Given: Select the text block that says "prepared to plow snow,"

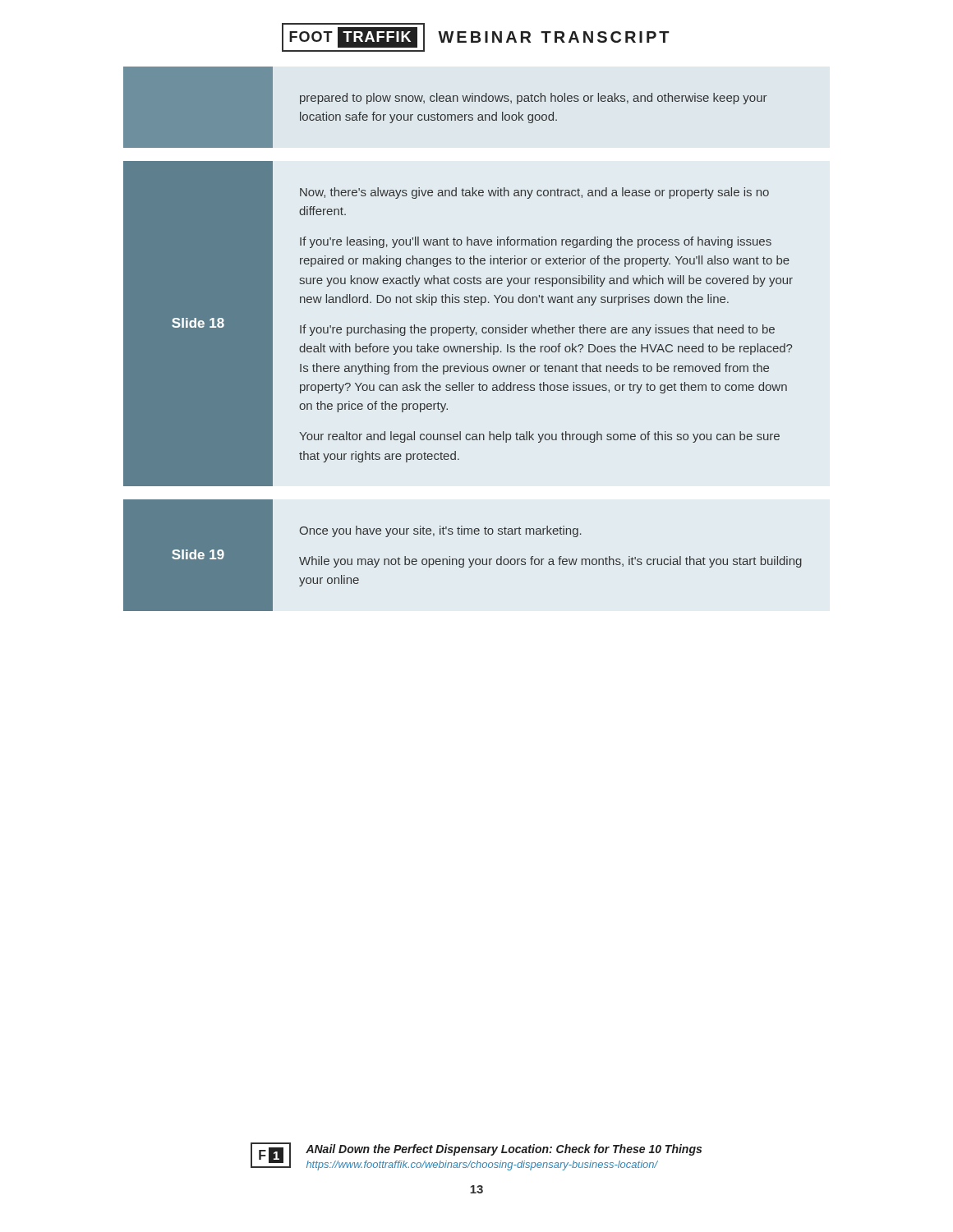Looking at the screenshot, I should [551, 107].
